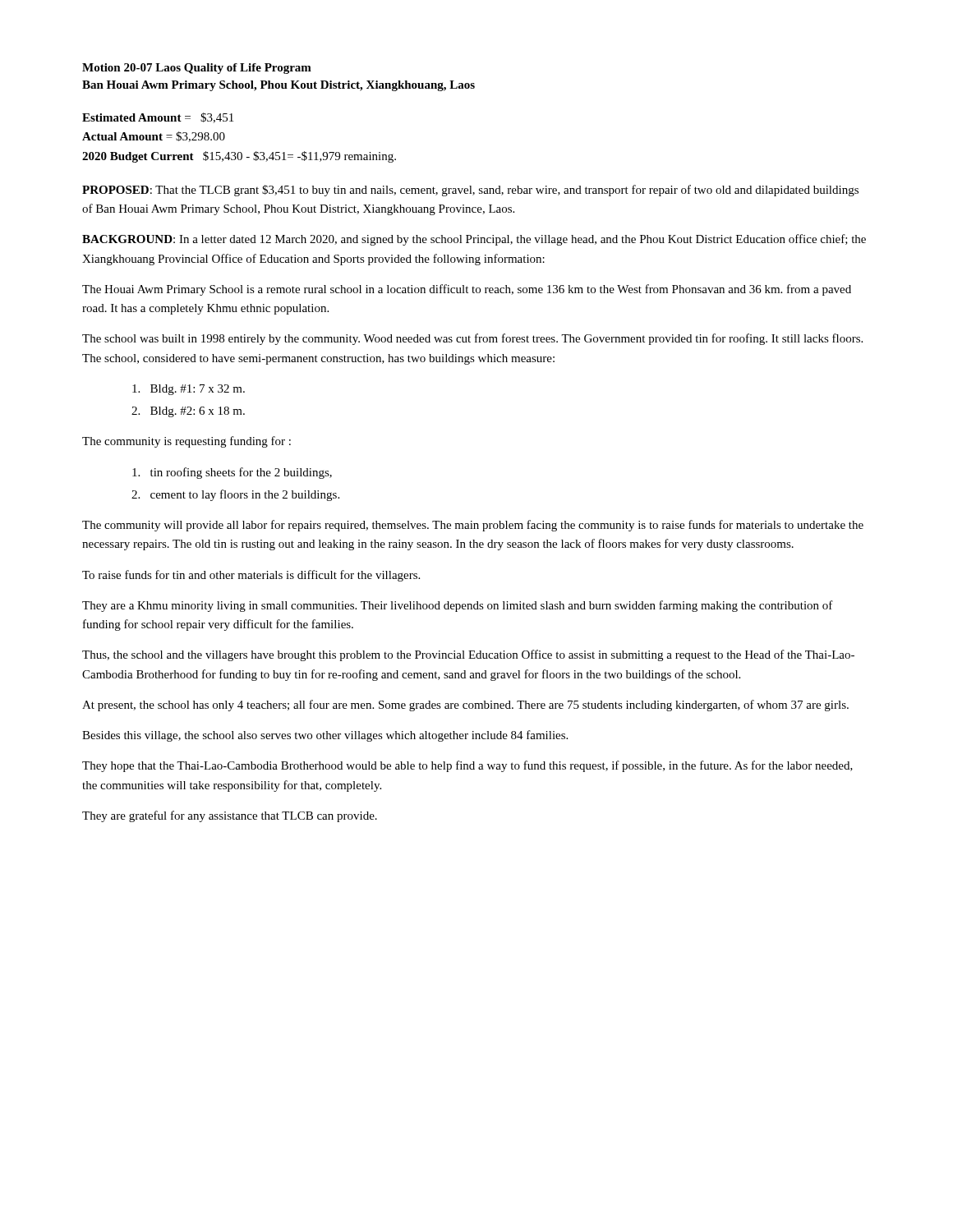
Task: Find the element starting "Bldg. #1: 7 x 32"
Action: pos(188,388)
